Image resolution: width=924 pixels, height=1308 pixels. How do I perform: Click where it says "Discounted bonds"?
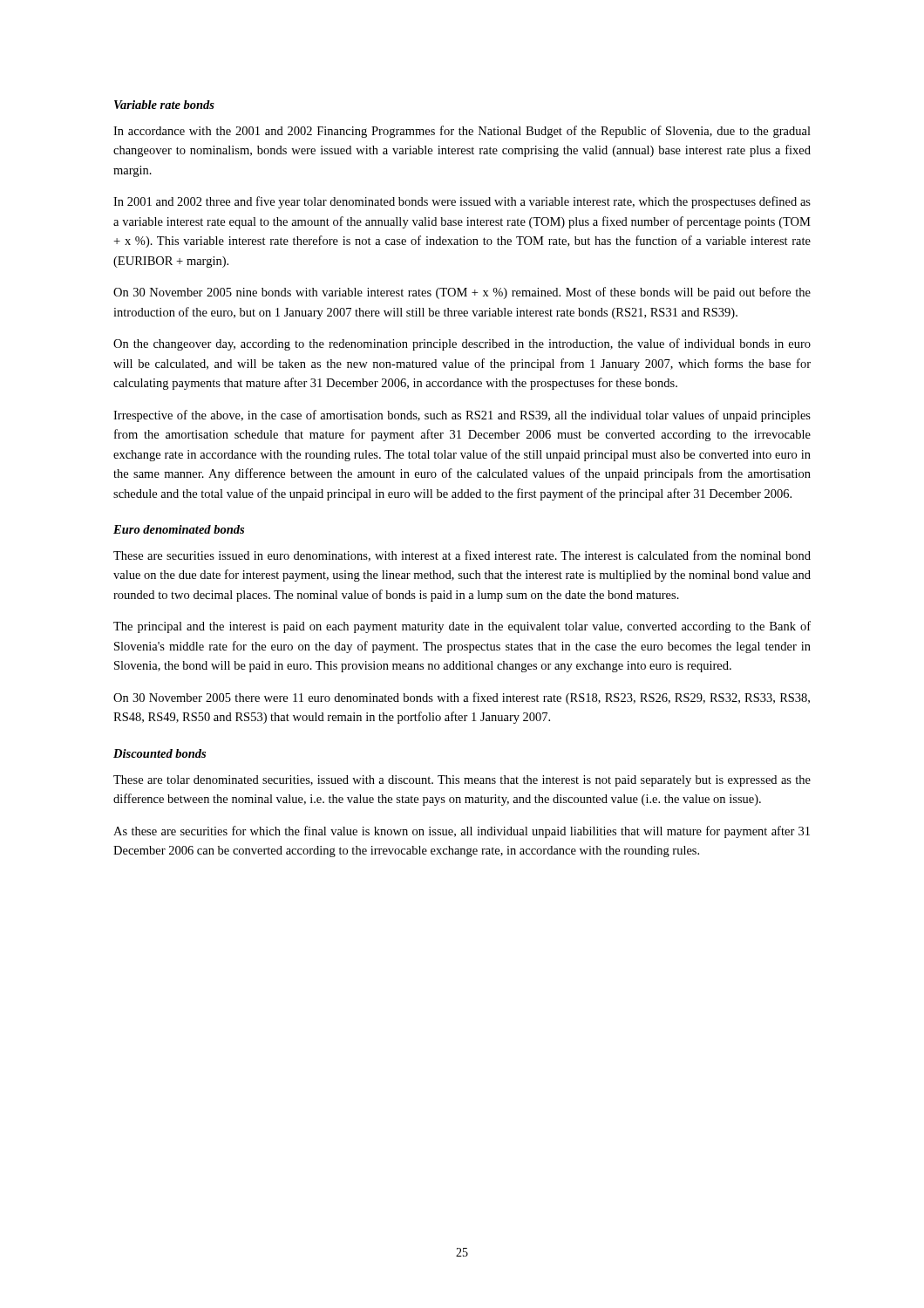[x=160, y=753]
